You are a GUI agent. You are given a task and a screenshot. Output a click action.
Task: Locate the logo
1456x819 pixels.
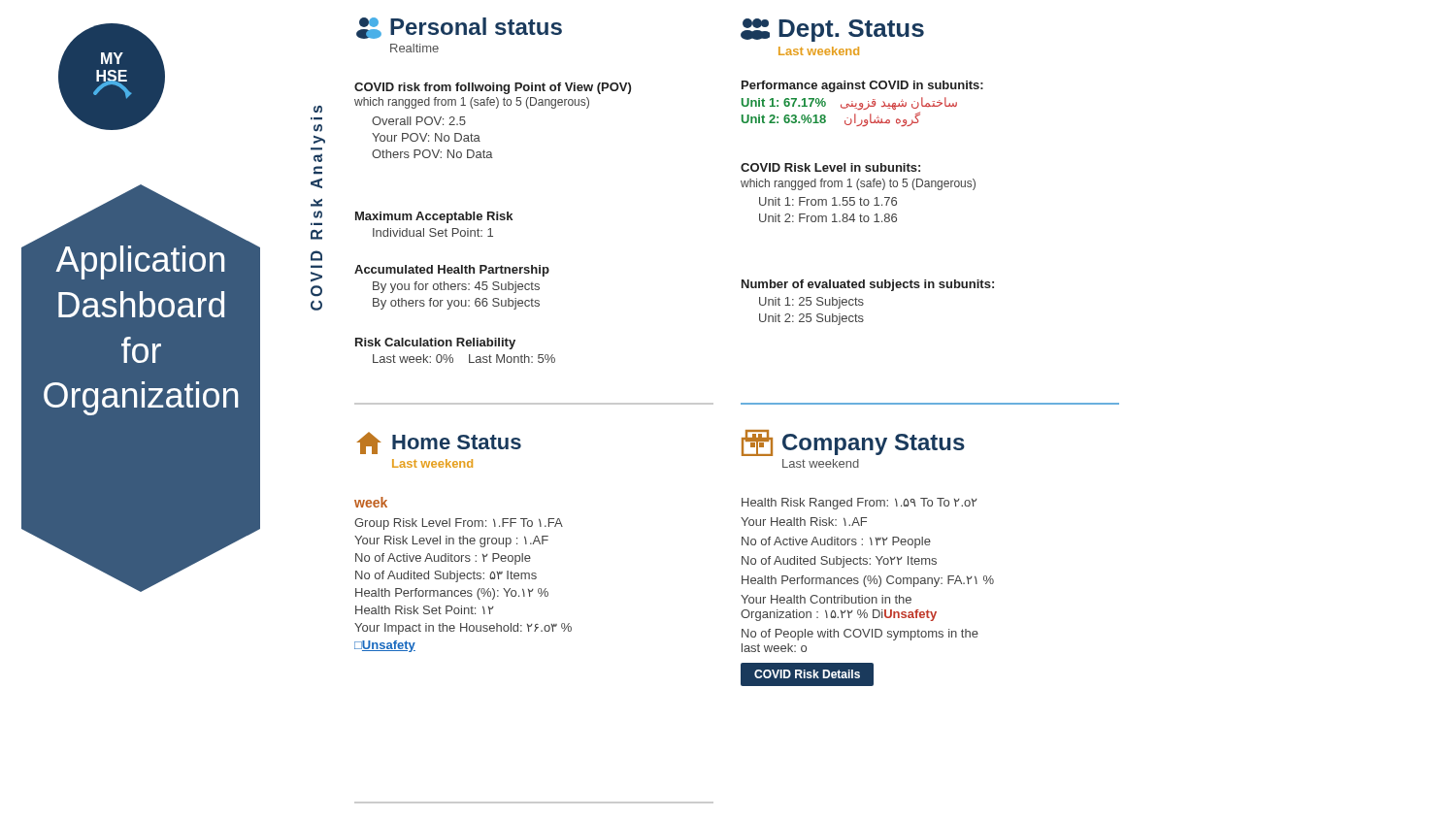coord(112,77)
